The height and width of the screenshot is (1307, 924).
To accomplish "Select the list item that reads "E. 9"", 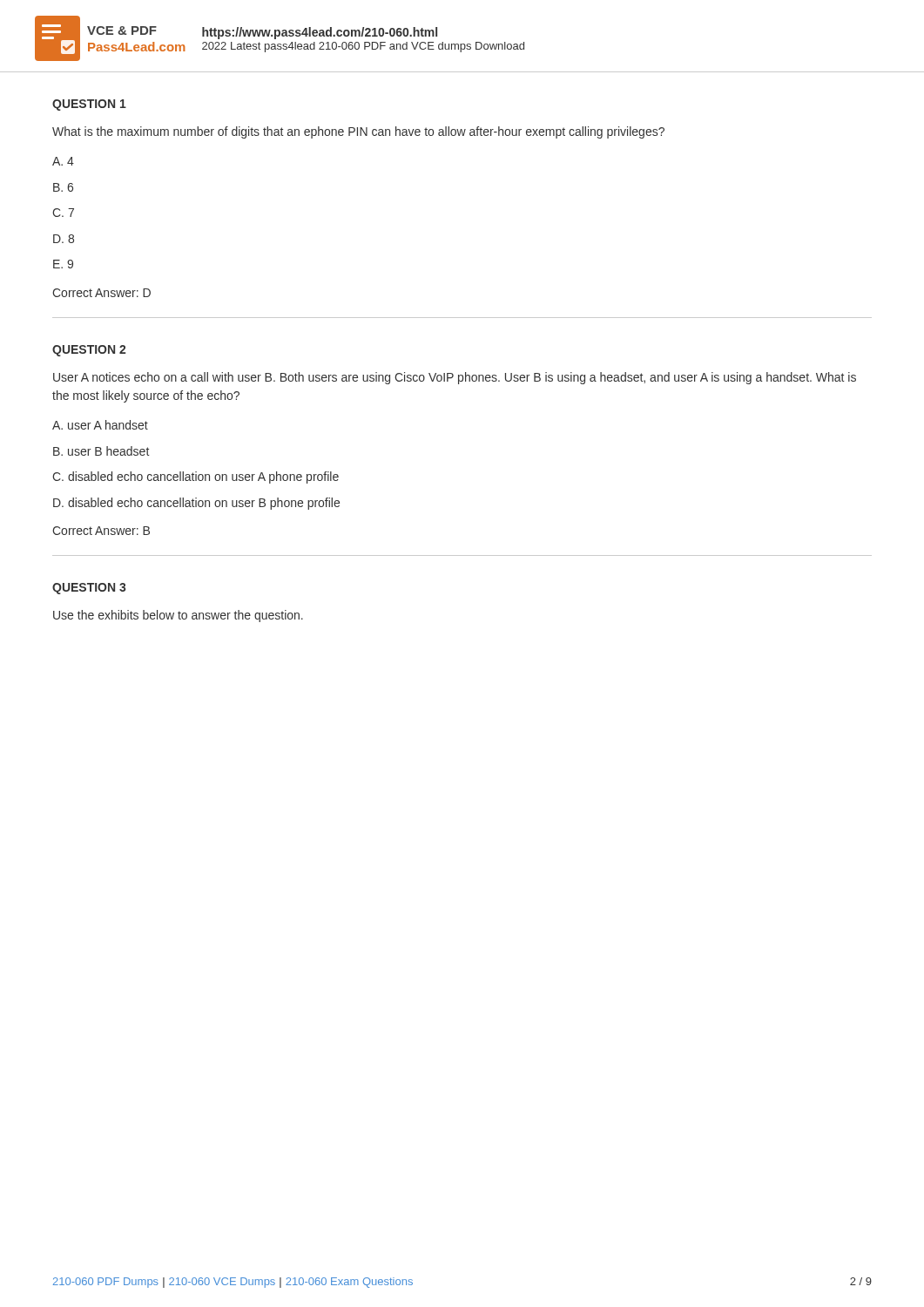I will [63, 264].
